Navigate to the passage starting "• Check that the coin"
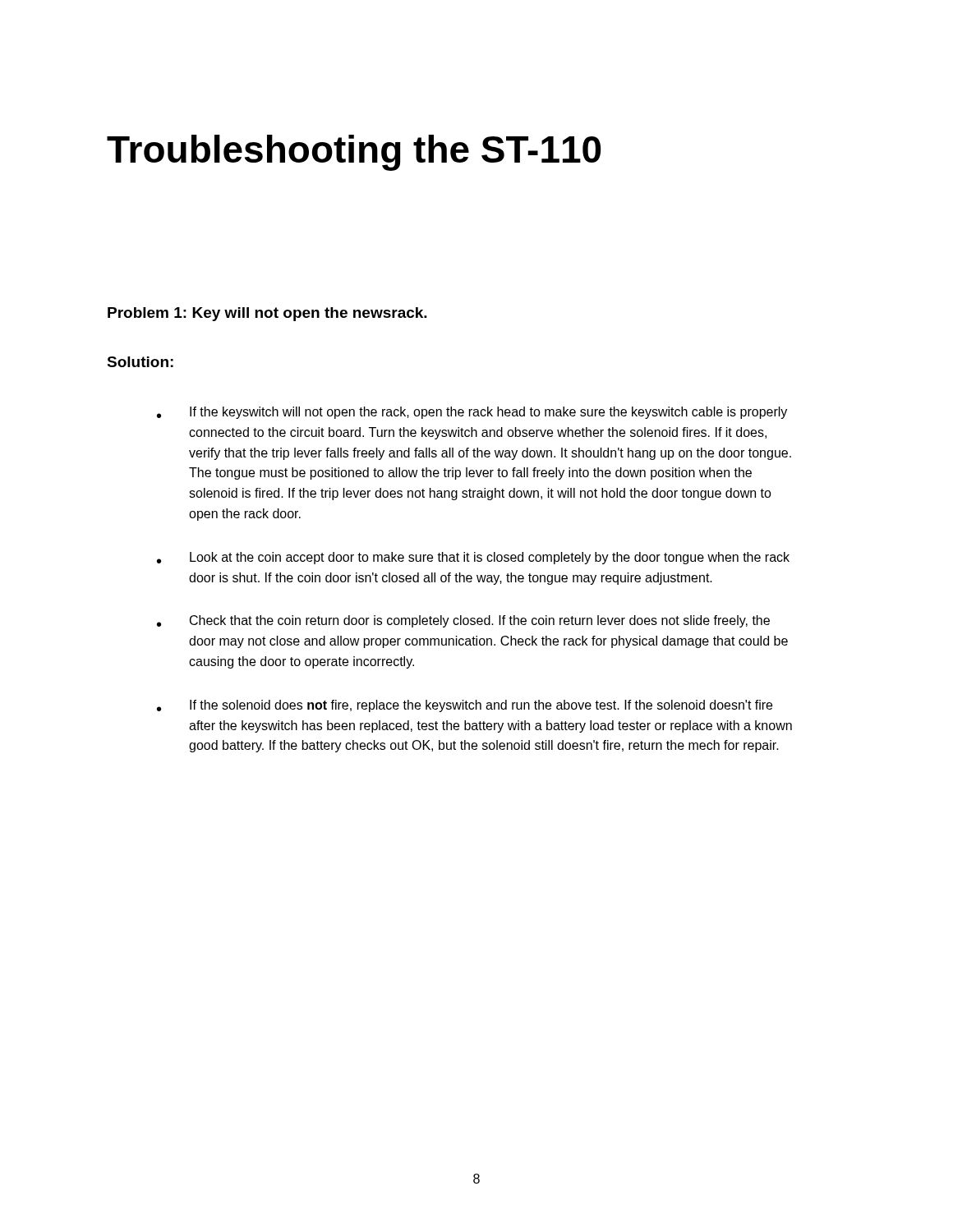The height and width of the screenshot is (1232, 953). [x=452, y=642]
